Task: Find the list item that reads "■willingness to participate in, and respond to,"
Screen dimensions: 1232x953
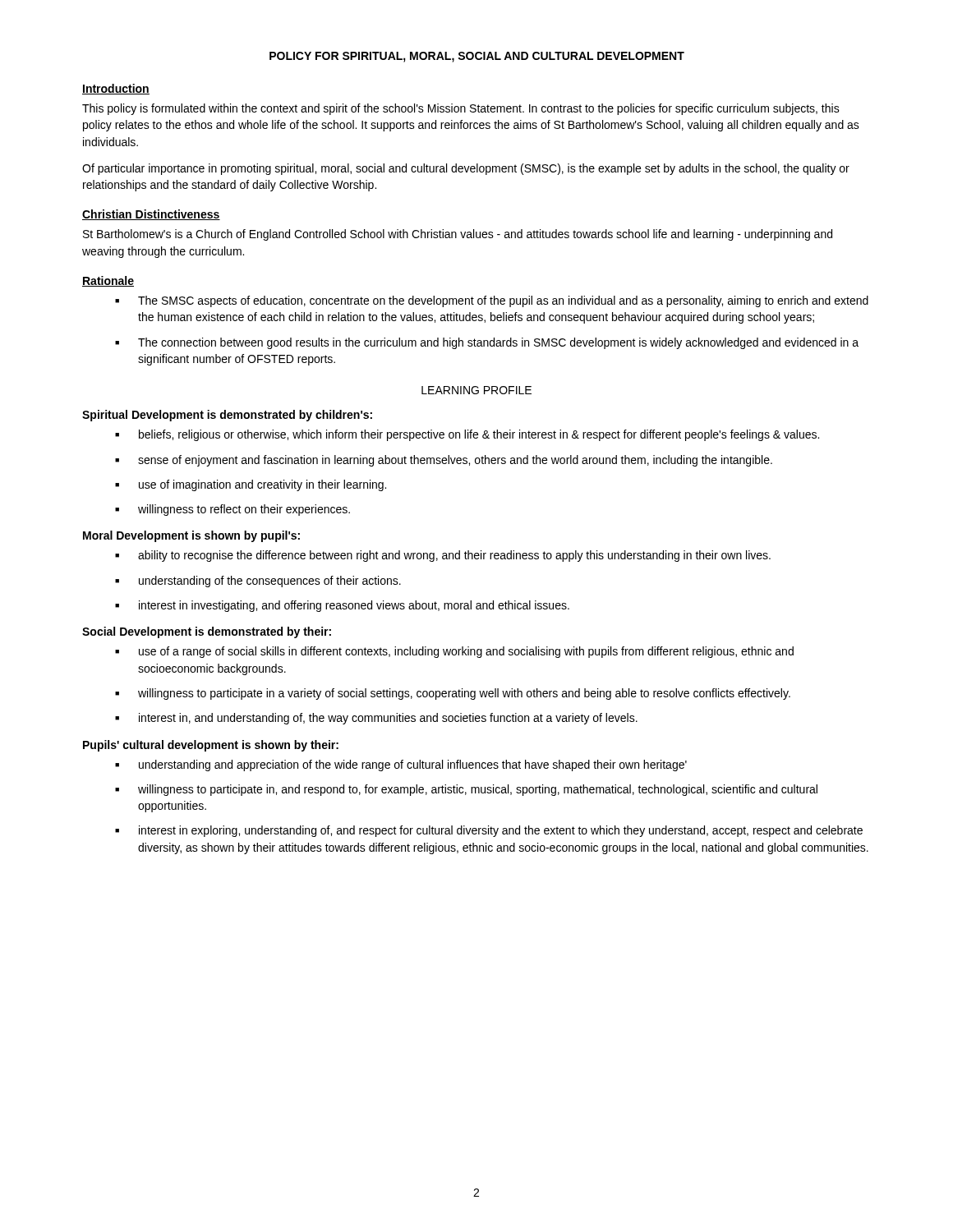Action: pos(493,798)
